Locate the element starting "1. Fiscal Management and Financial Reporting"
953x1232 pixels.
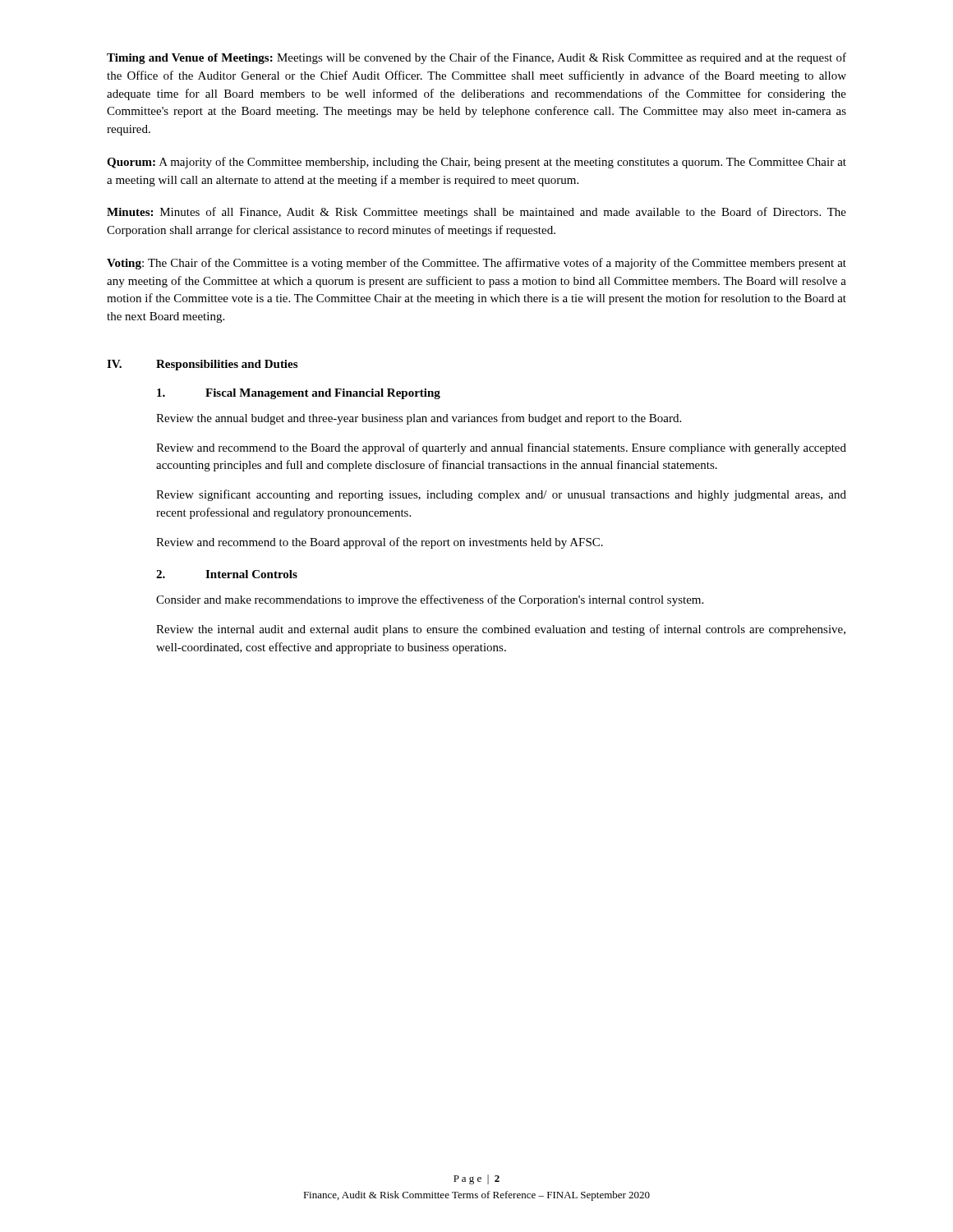(298, 393)
